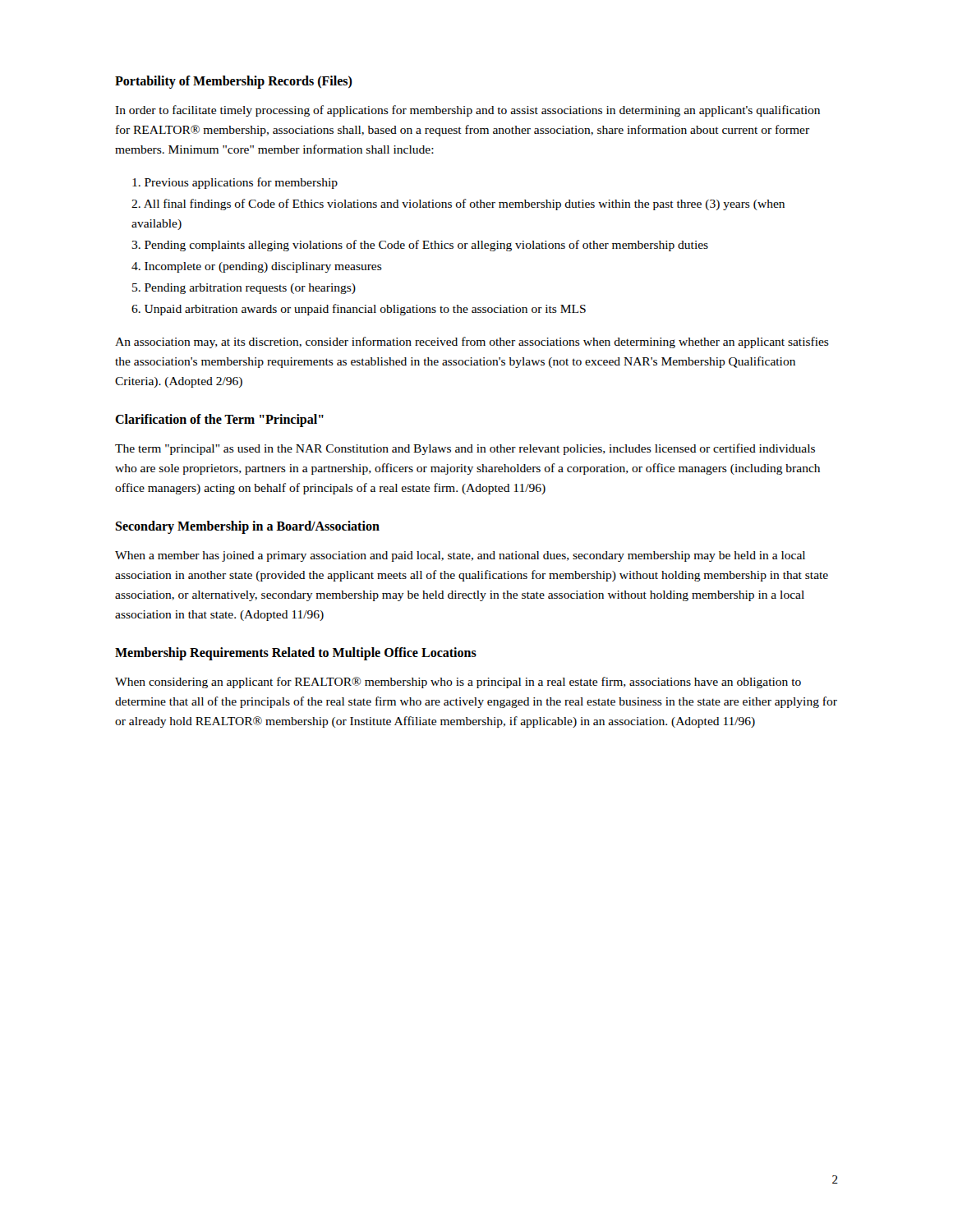Locate the block of text that opens with "6. Unpaid arbitration awards"
This screenshot has width=953, height=1232.
[x=359, y=309]
